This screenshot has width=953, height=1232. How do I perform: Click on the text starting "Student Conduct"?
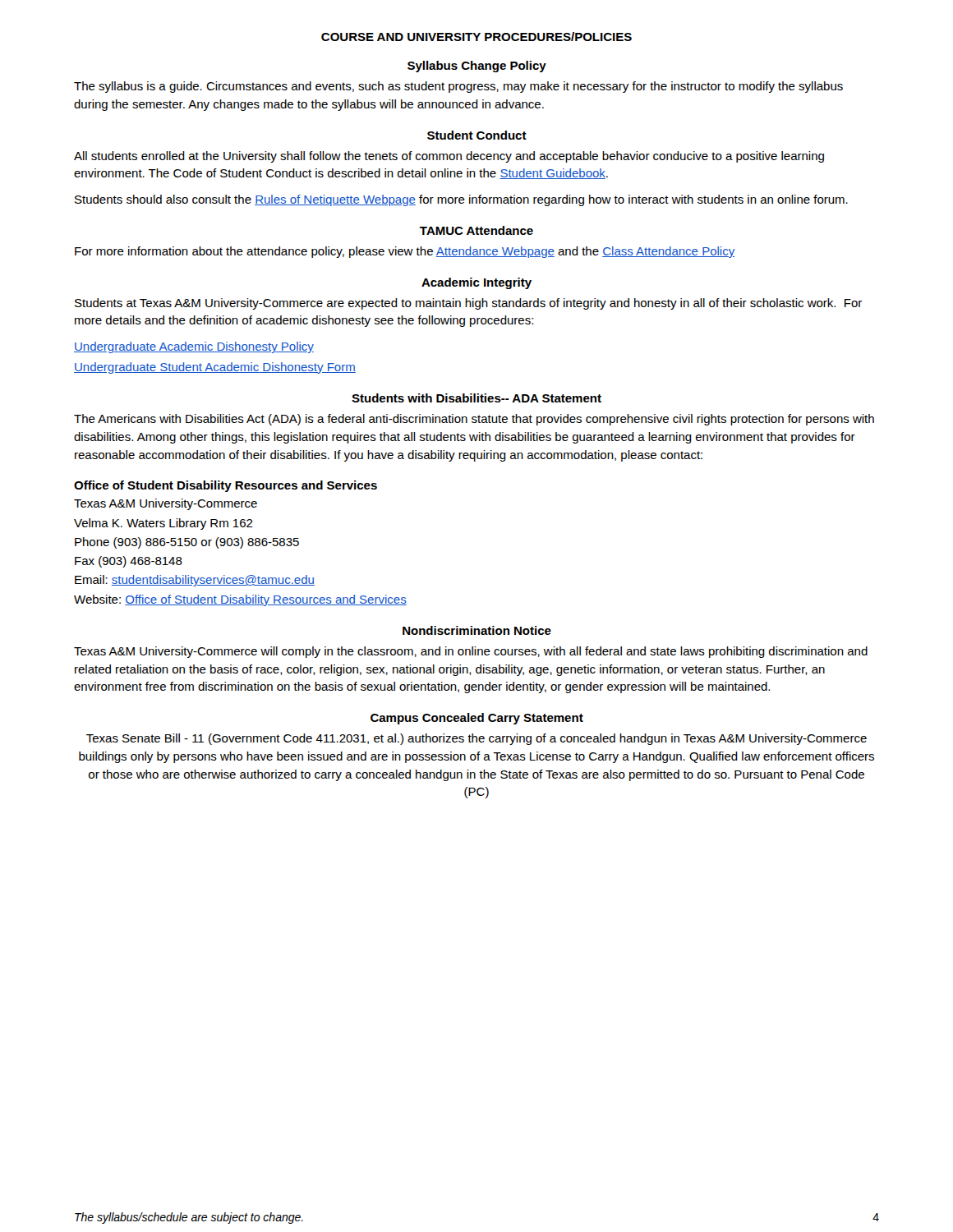[476, 135]
